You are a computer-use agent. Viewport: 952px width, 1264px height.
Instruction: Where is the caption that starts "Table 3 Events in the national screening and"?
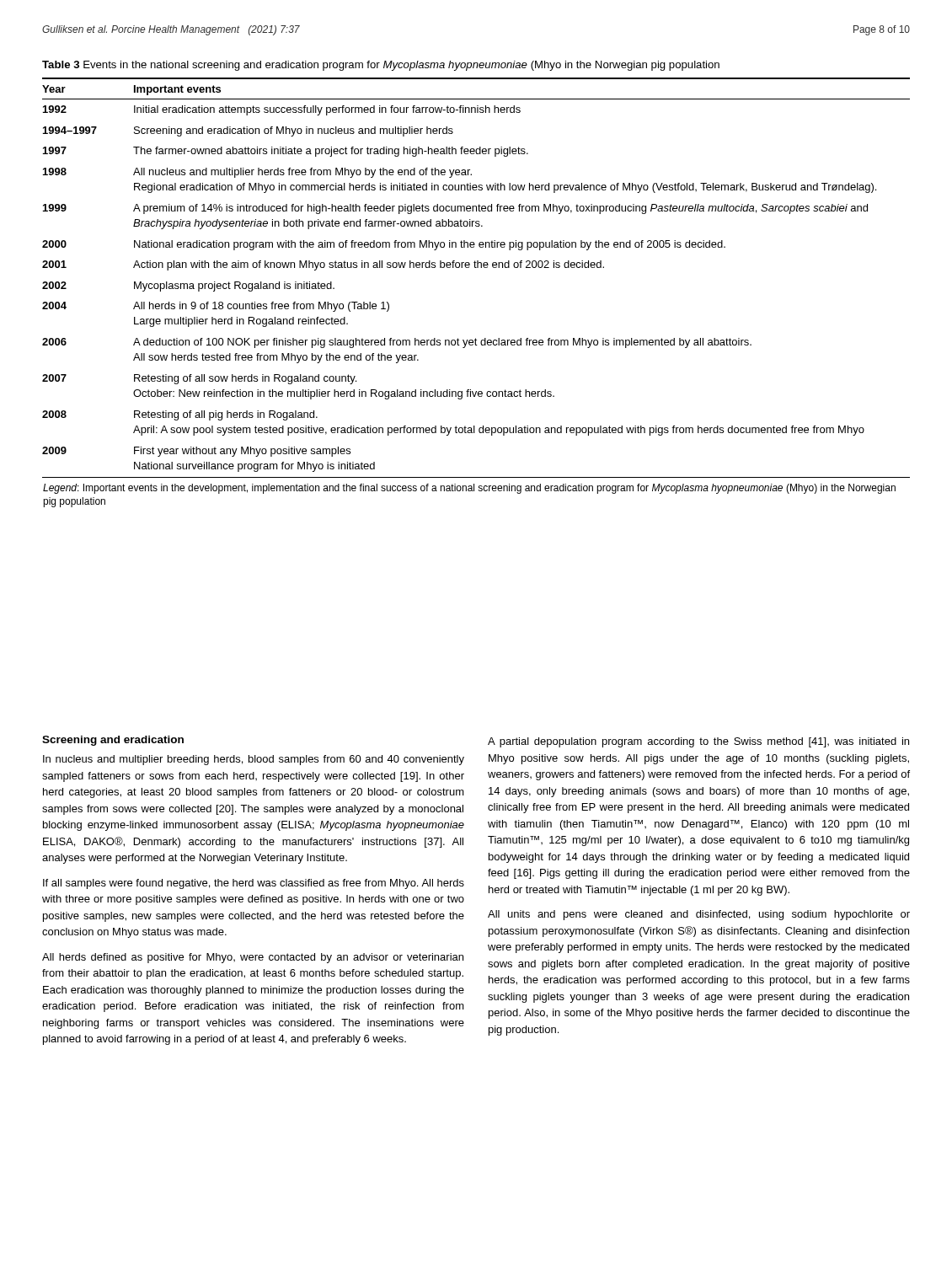tap(381, 64)
